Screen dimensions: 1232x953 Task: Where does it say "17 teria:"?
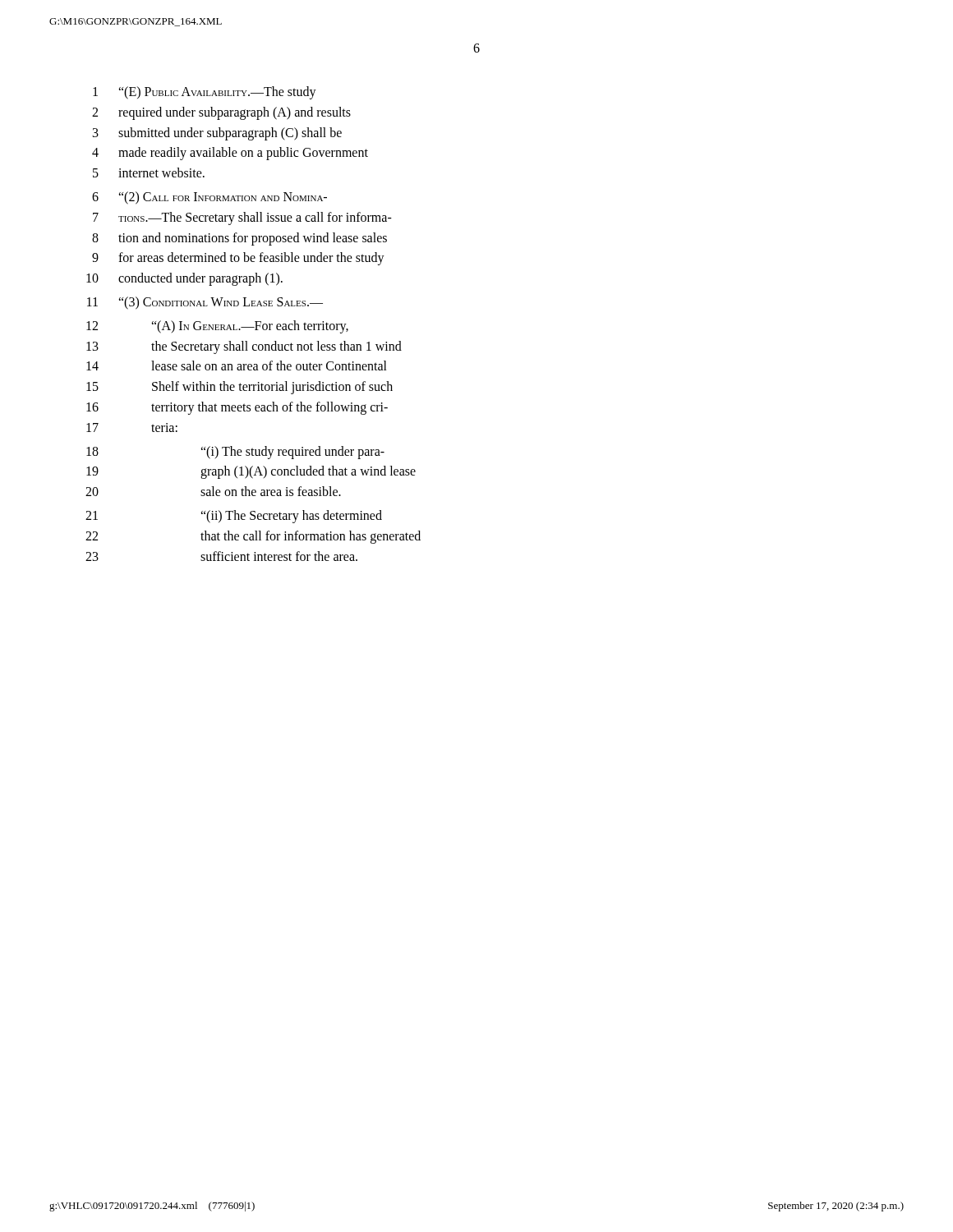click(96, 428)
